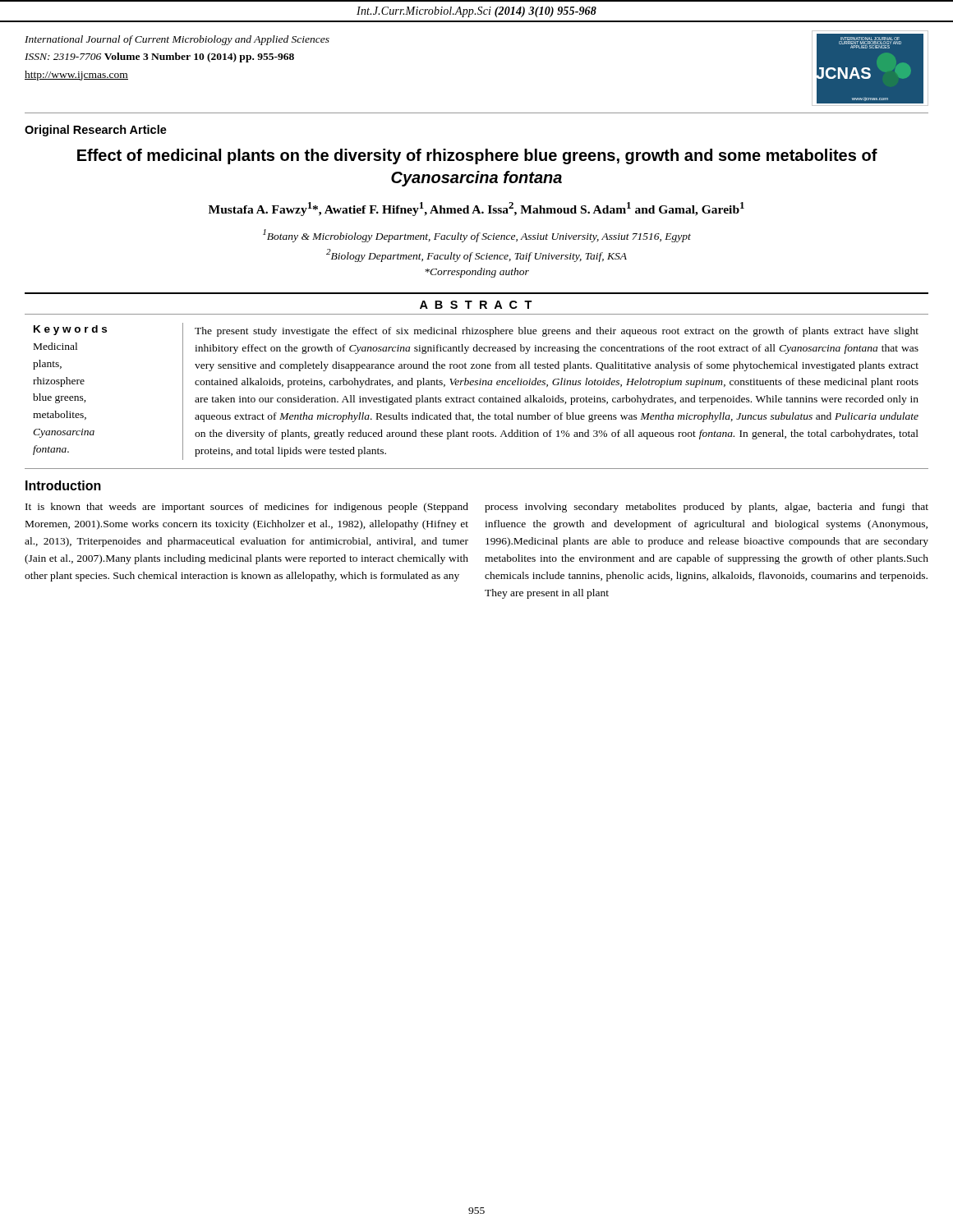This screenshot has height=1232, width=953.
Task: Click on the block starting "A B S T R"
Action: click(476, 304)
